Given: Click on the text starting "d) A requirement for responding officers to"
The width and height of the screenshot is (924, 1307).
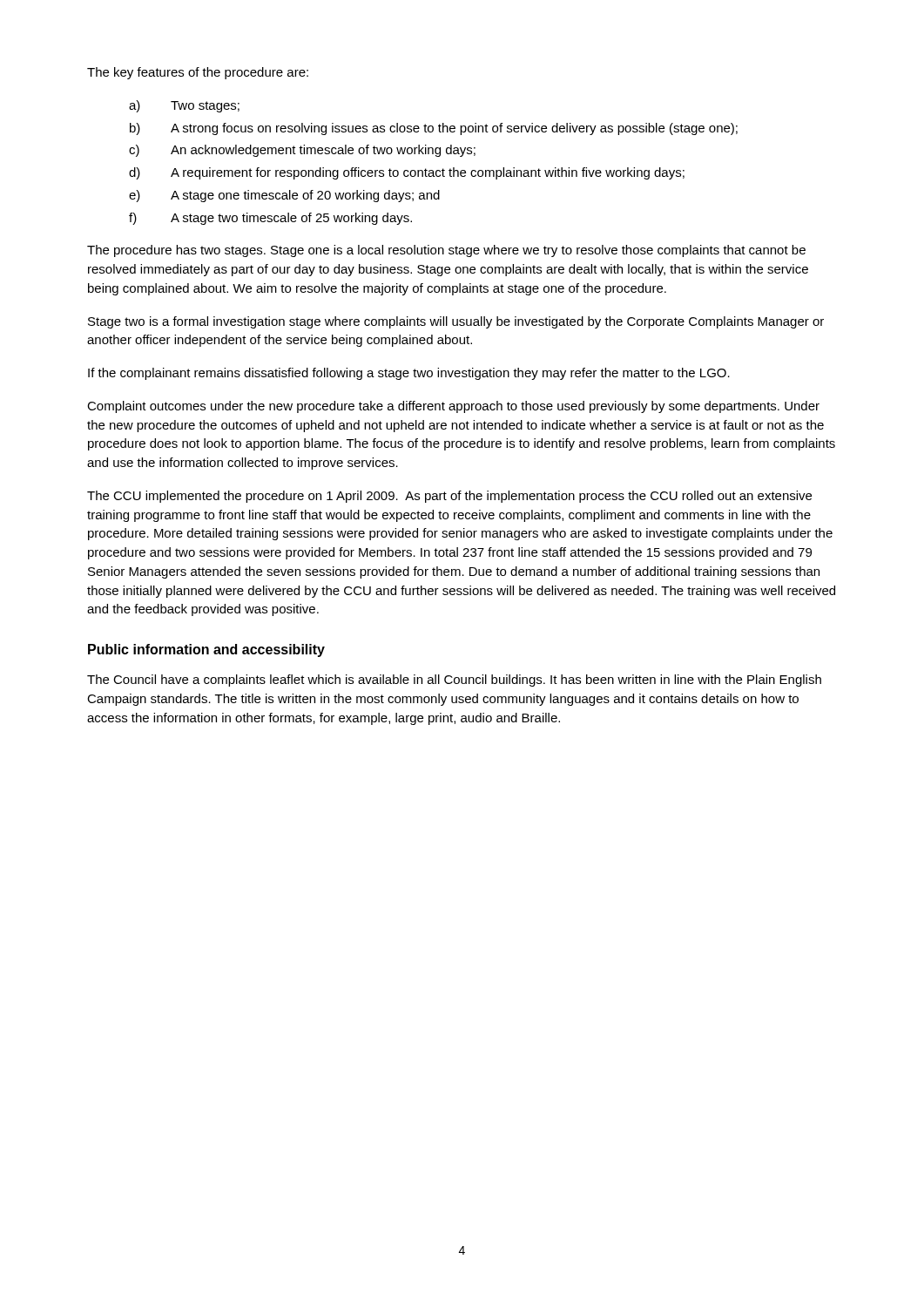Looking at the screenshot, I should (x=462, y=172).
